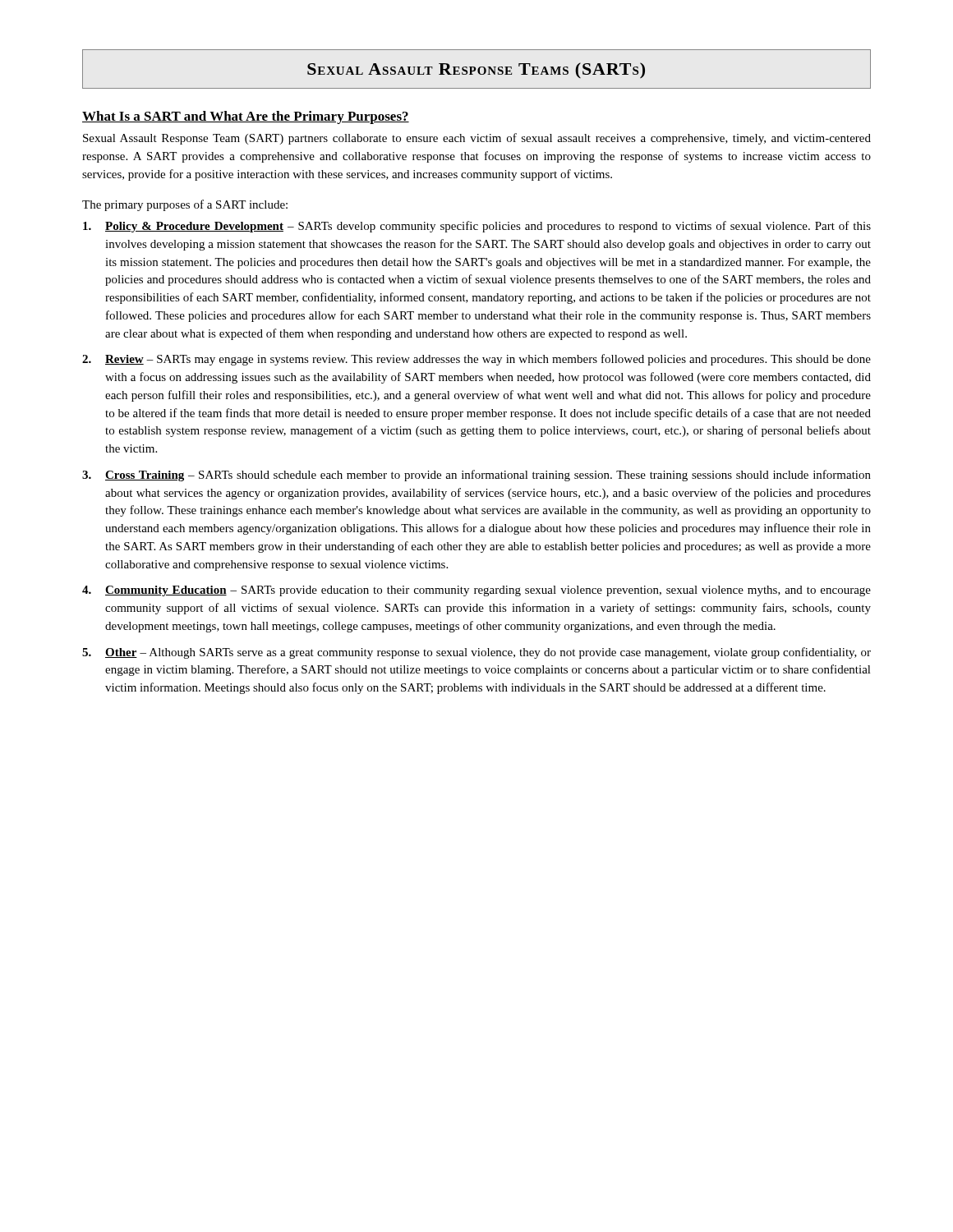This screenshot has height=1232, width=953.
Task: Locate the block of text that opens with "4. Community Education – SARTs provide education"
Action: coord(476,609)
